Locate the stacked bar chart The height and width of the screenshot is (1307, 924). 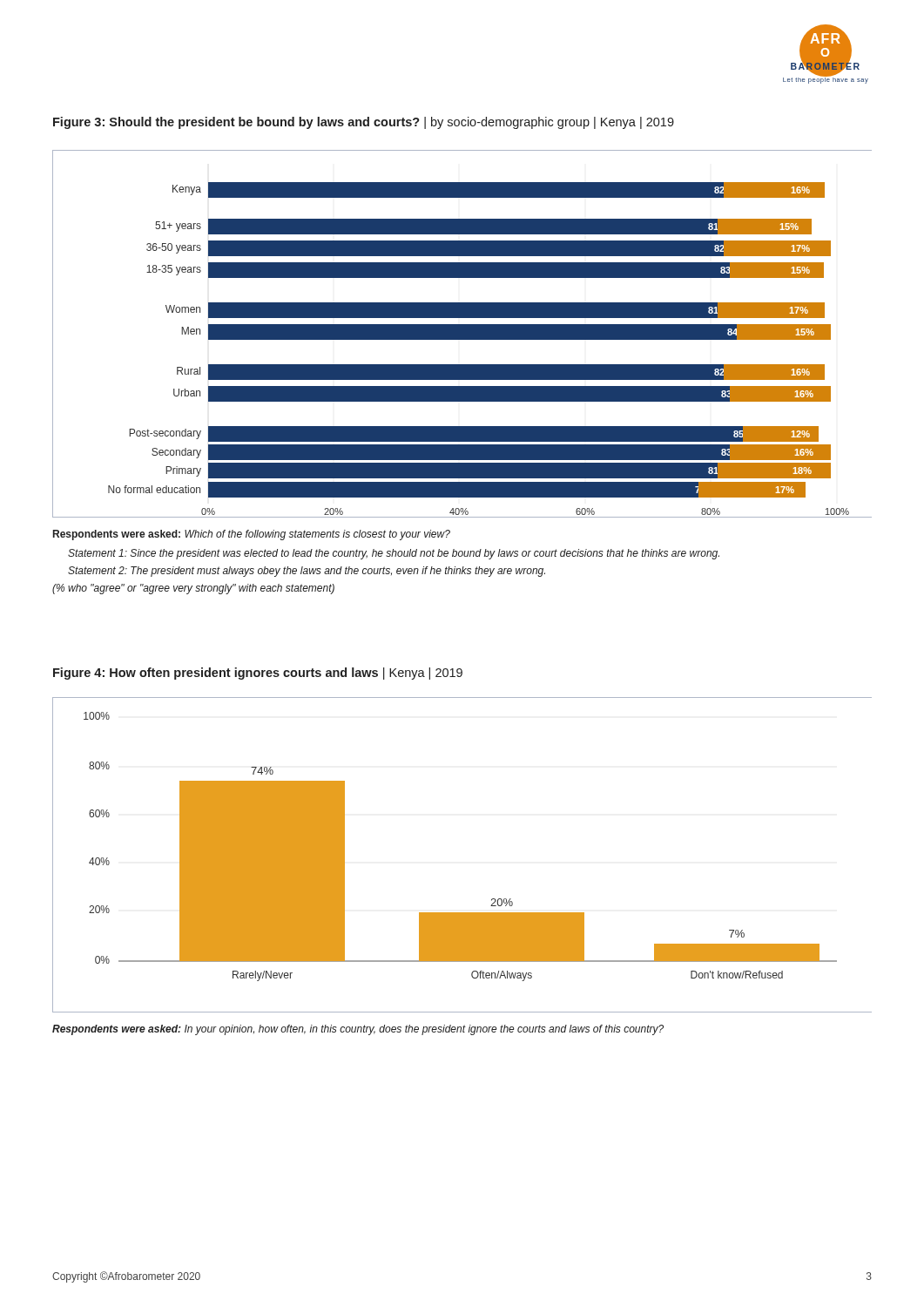462,334
